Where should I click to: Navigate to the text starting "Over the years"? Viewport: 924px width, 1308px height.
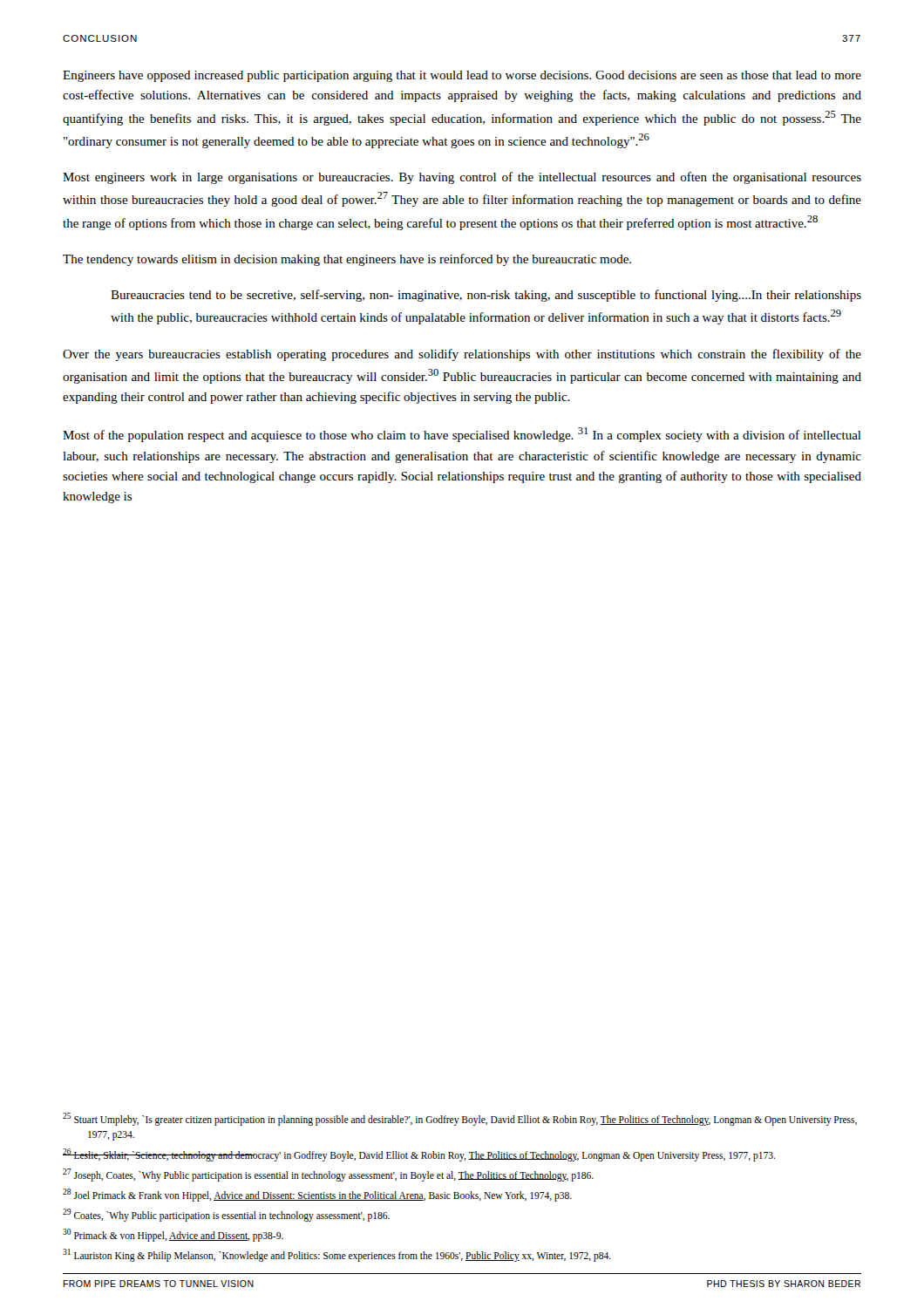(x=462, y=375)
